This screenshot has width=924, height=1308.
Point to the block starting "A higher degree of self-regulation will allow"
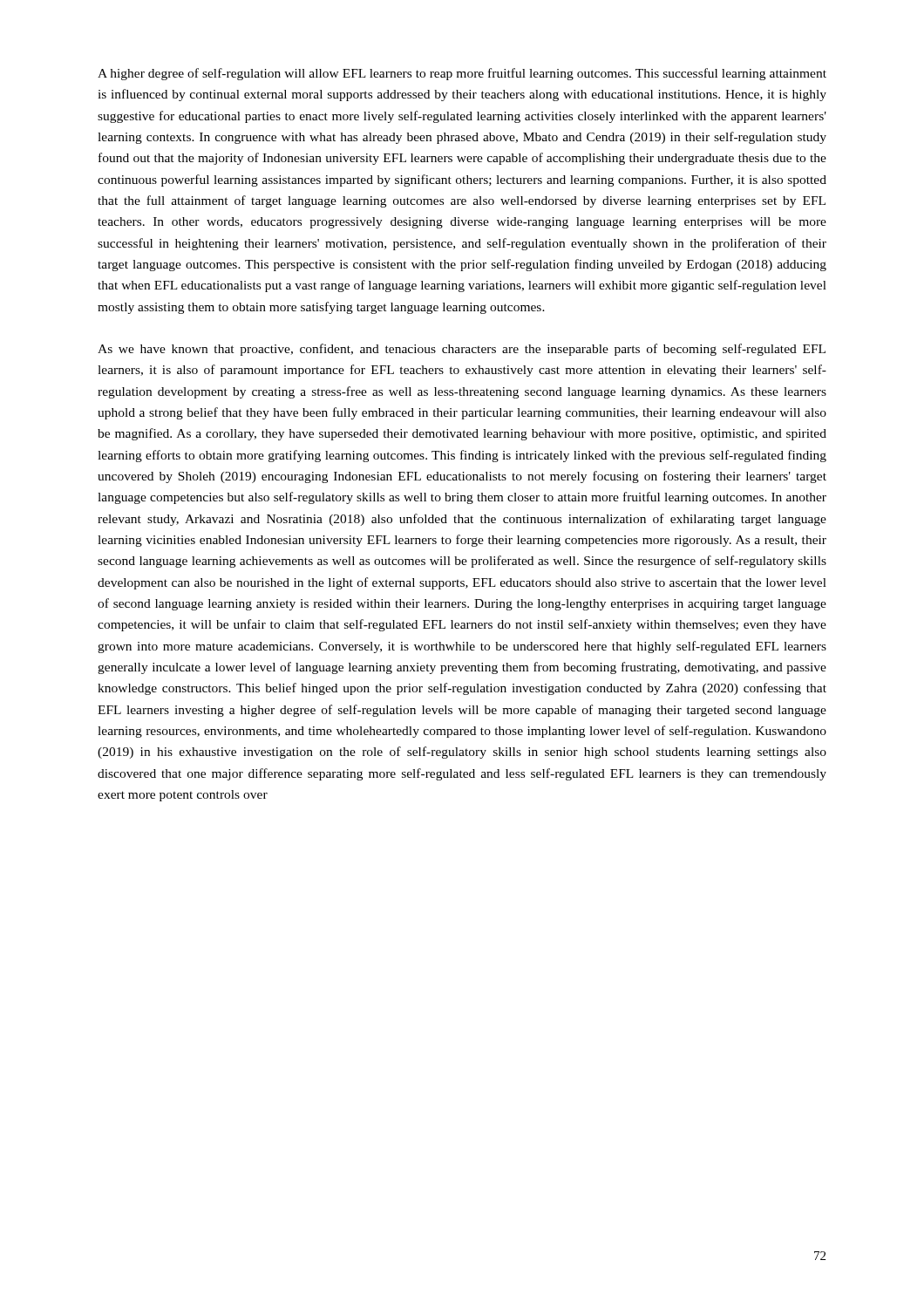462,189
